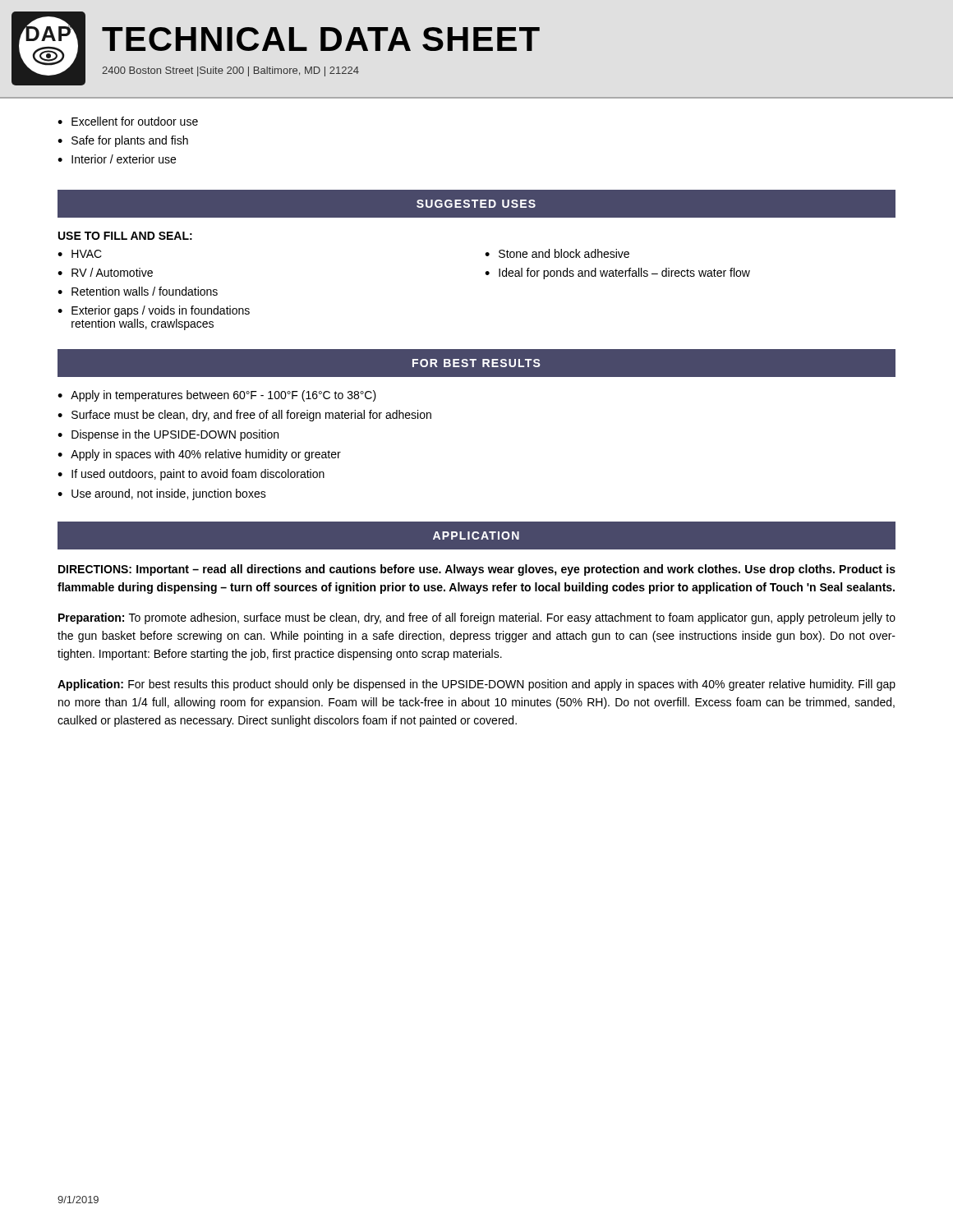
Task: Point to the block beginning "• Apply in spaces with"
Action: [x=199, y=455]
